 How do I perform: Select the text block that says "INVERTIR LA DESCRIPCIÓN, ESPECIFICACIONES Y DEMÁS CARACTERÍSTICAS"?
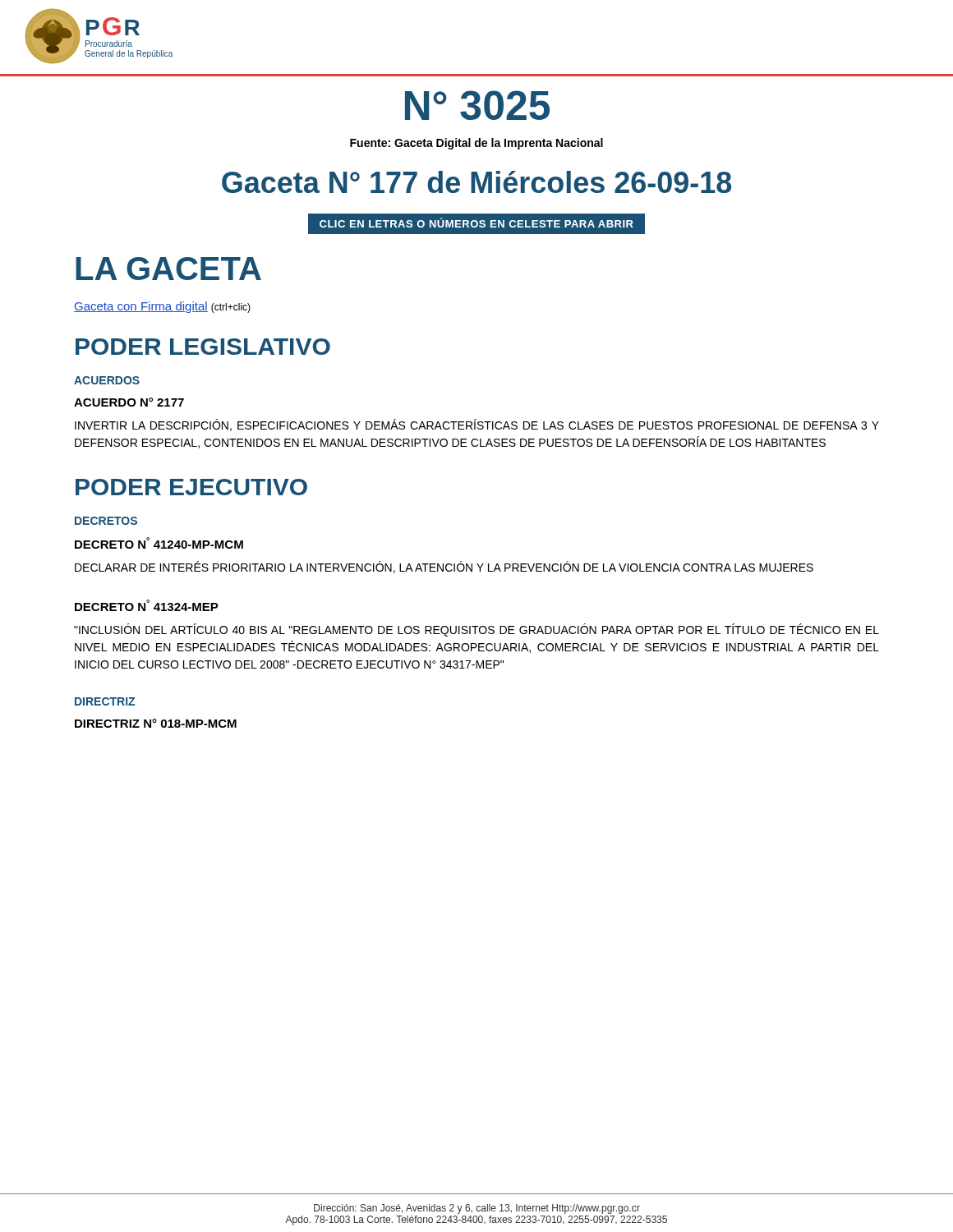476,434
